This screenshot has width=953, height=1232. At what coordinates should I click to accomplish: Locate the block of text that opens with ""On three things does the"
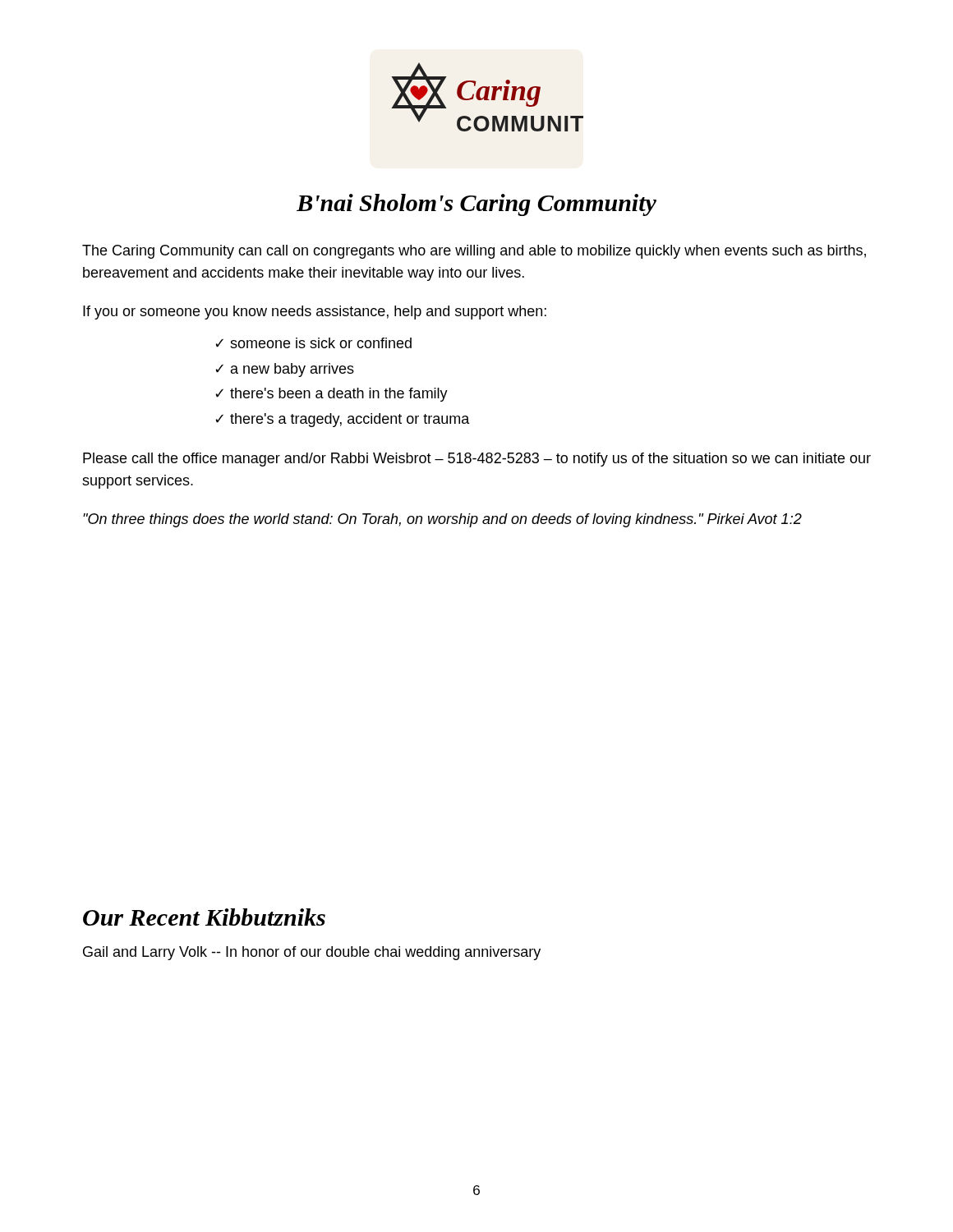tap(442, 519)
